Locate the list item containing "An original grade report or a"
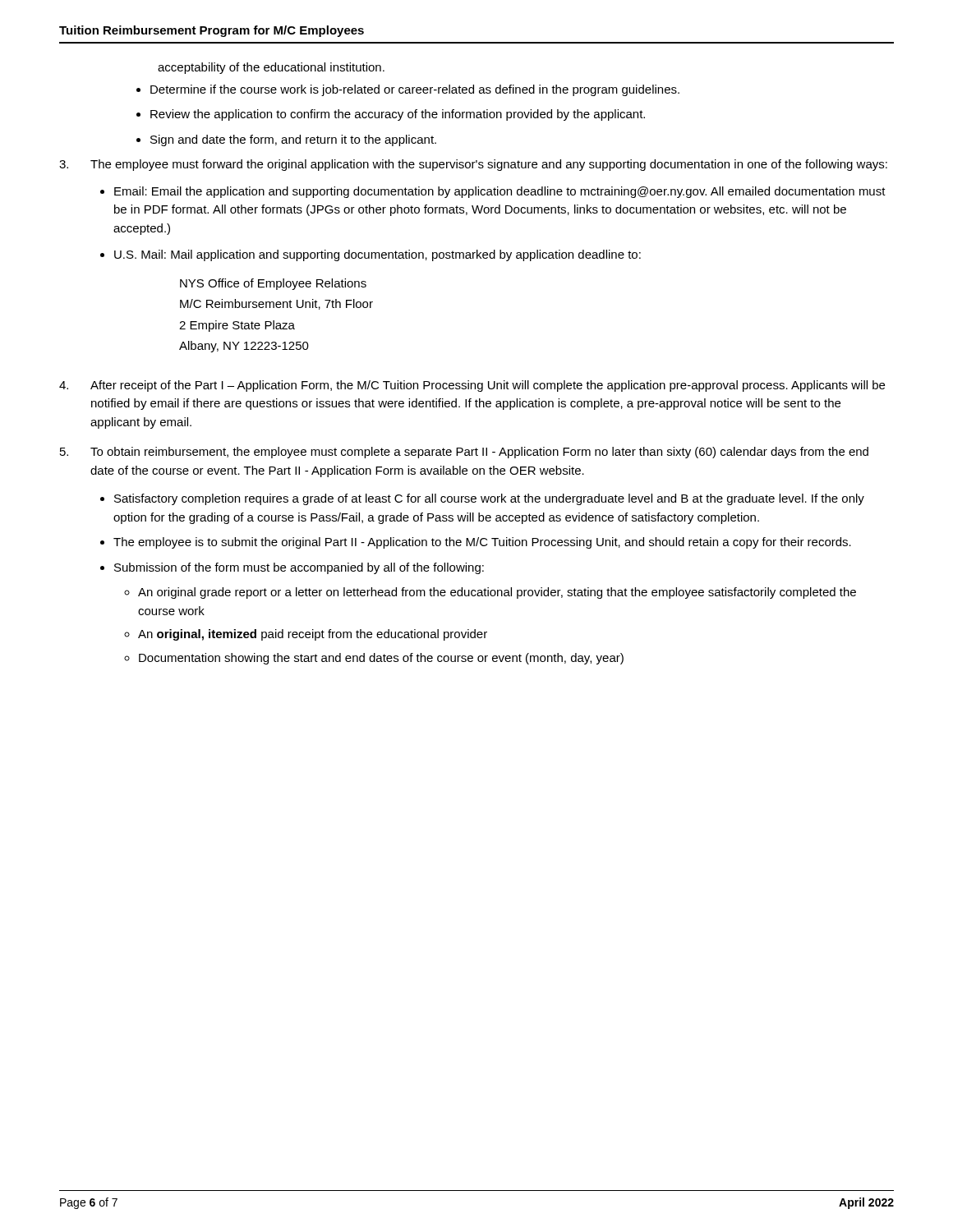 tap(497, 601)
